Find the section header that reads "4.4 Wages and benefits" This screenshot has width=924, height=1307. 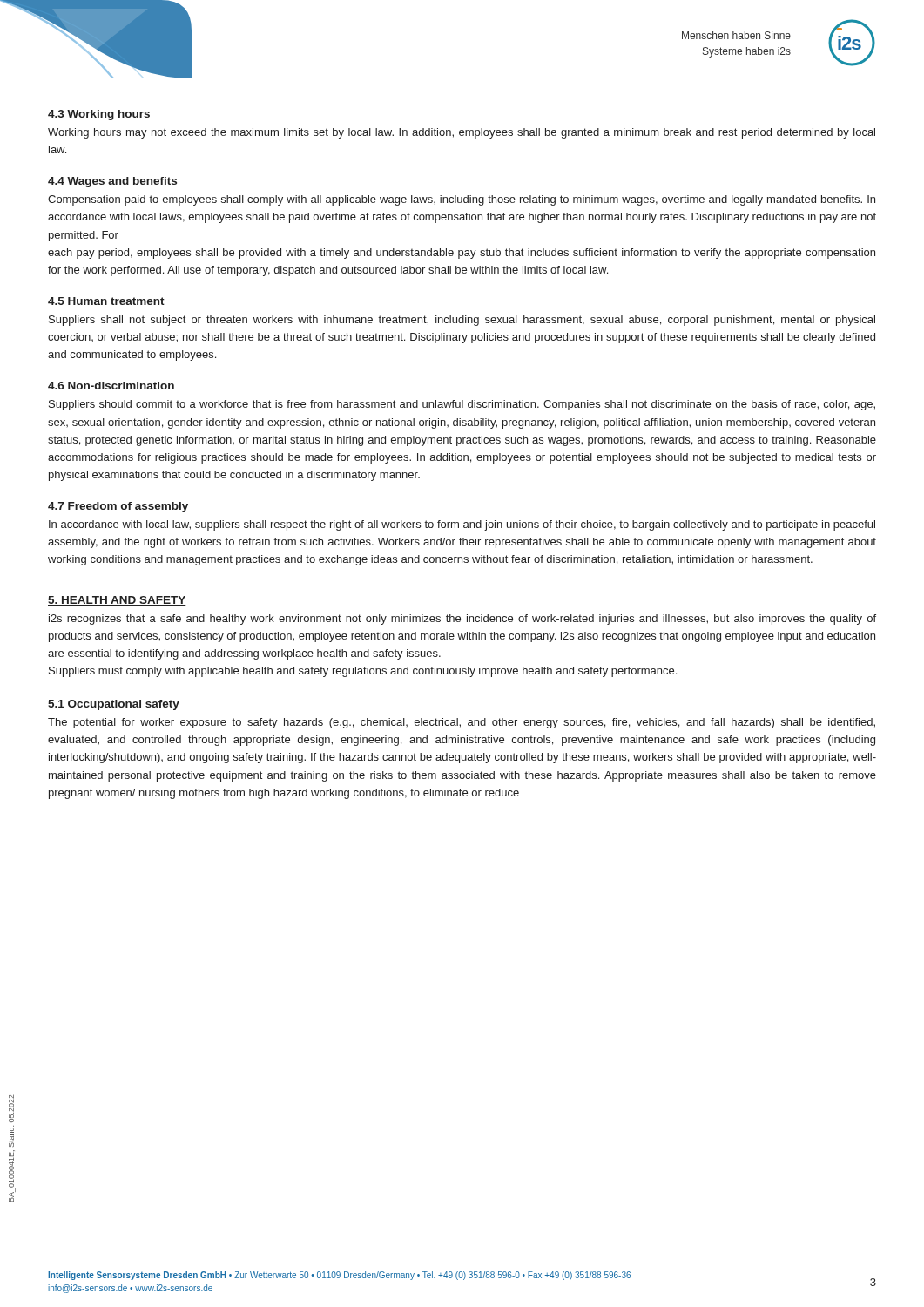tap(113, 181)
